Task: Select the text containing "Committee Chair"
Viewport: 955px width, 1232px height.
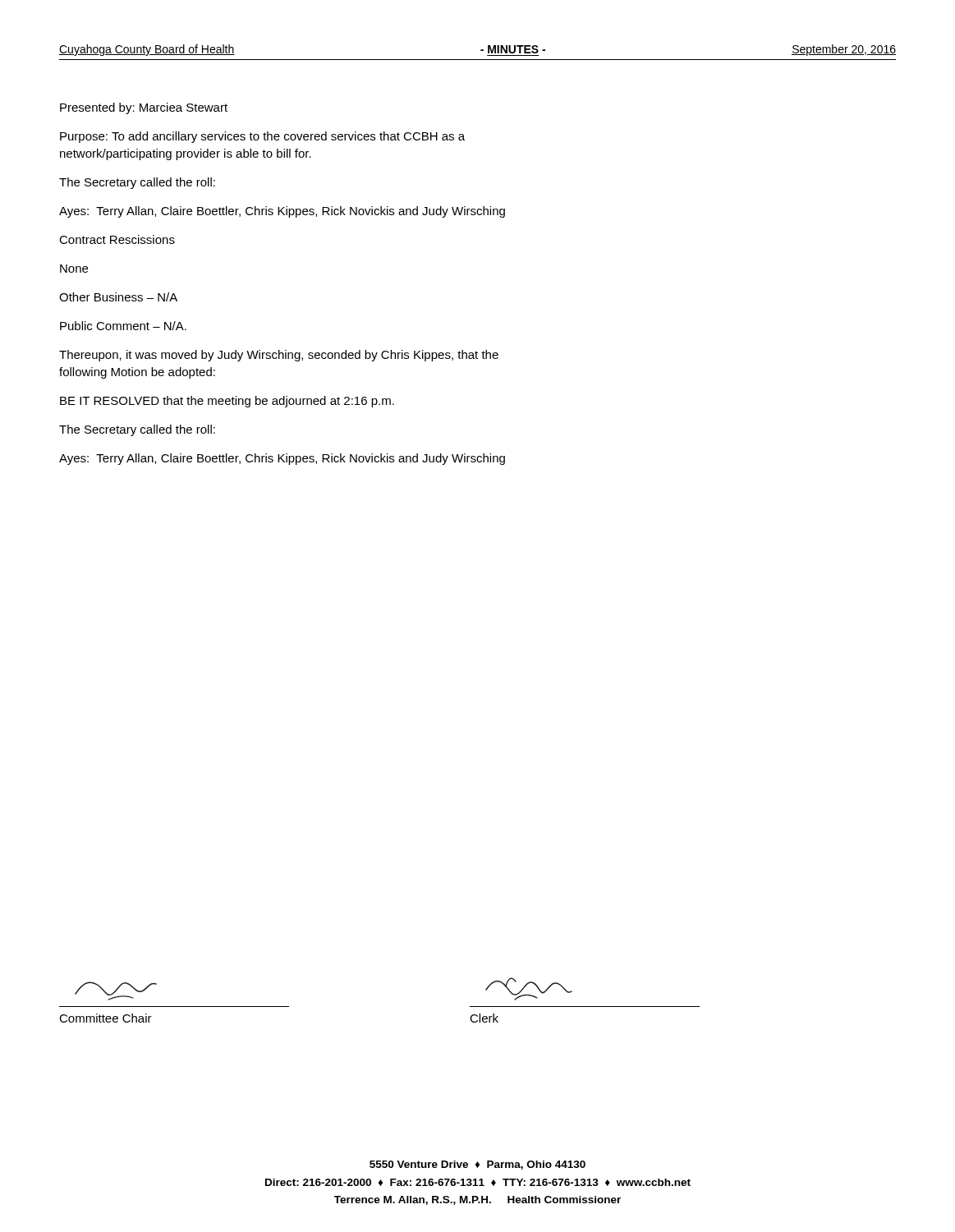Action: [x=105, y=1018]
